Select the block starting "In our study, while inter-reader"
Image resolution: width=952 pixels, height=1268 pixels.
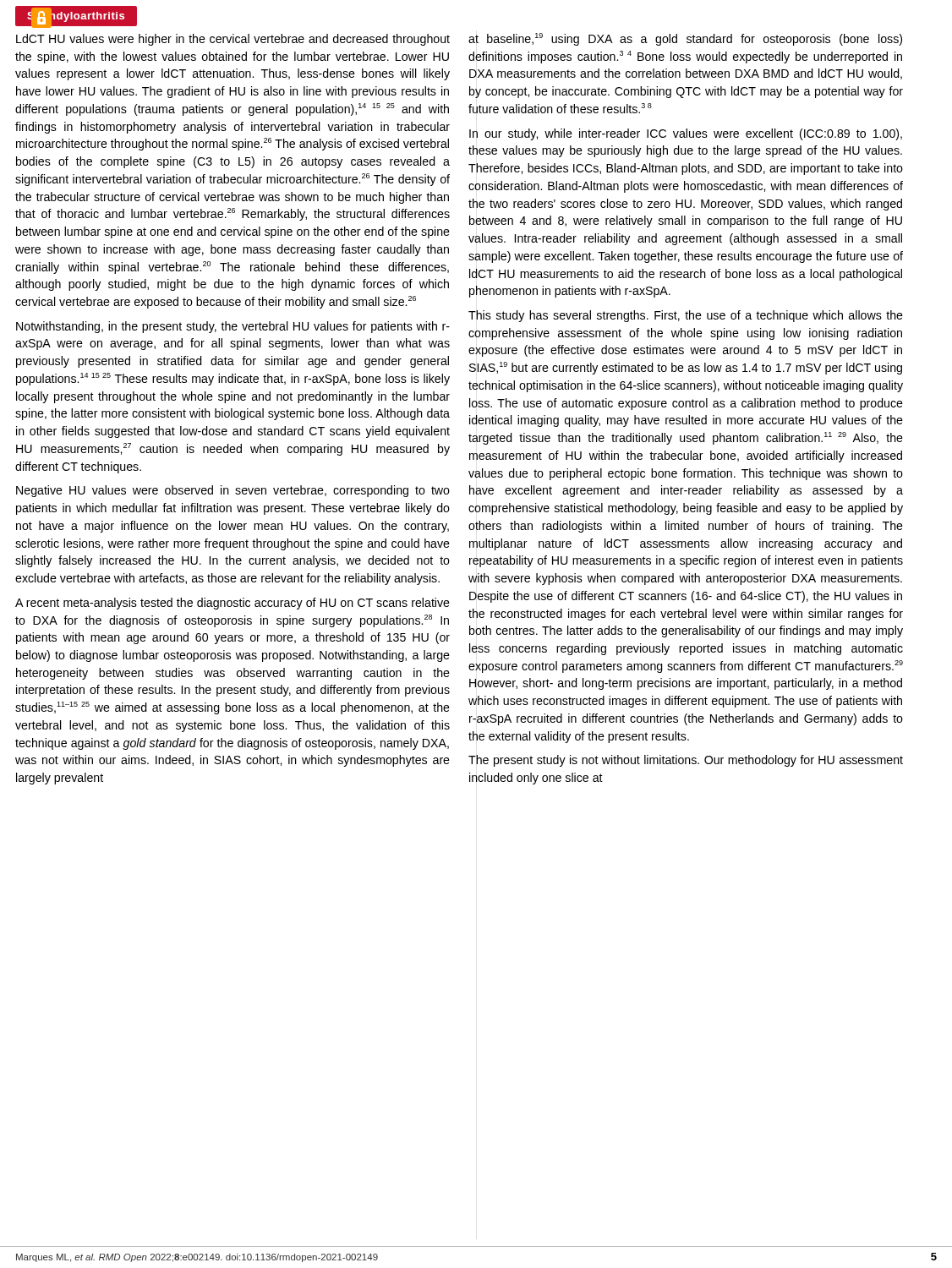pos(686,212)
